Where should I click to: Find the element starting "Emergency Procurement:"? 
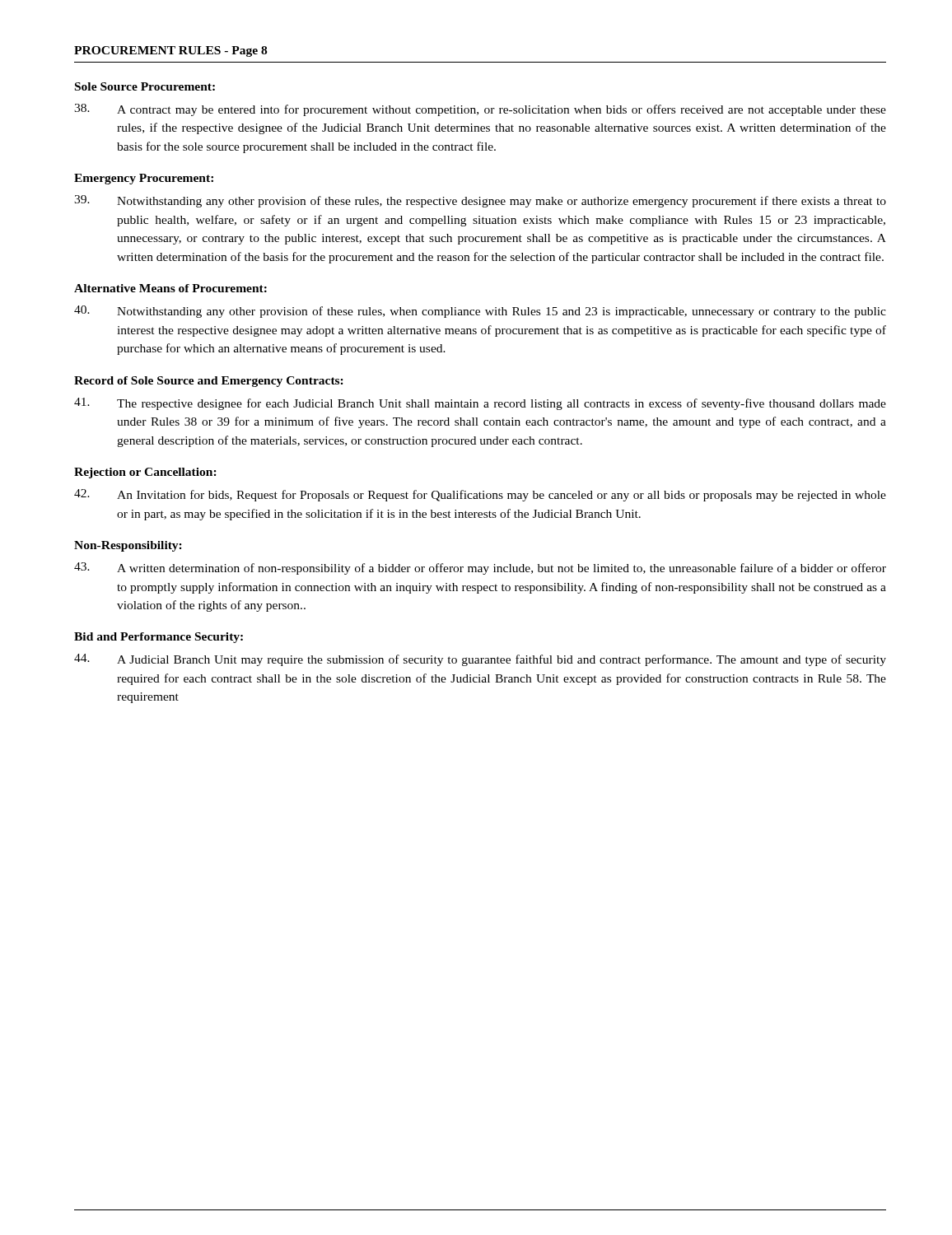coord(144,178)
